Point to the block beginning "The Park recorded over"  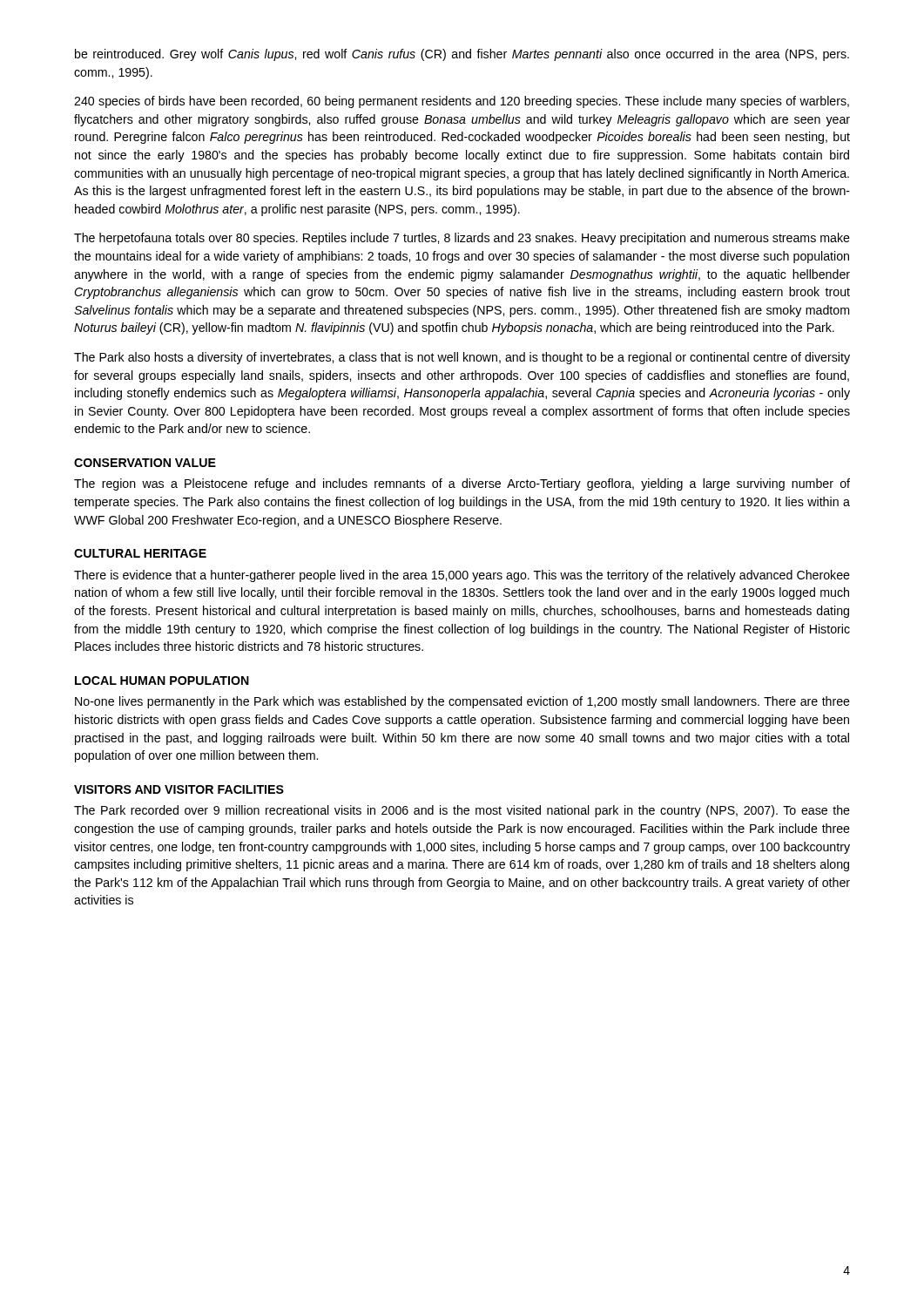[462, 856]
